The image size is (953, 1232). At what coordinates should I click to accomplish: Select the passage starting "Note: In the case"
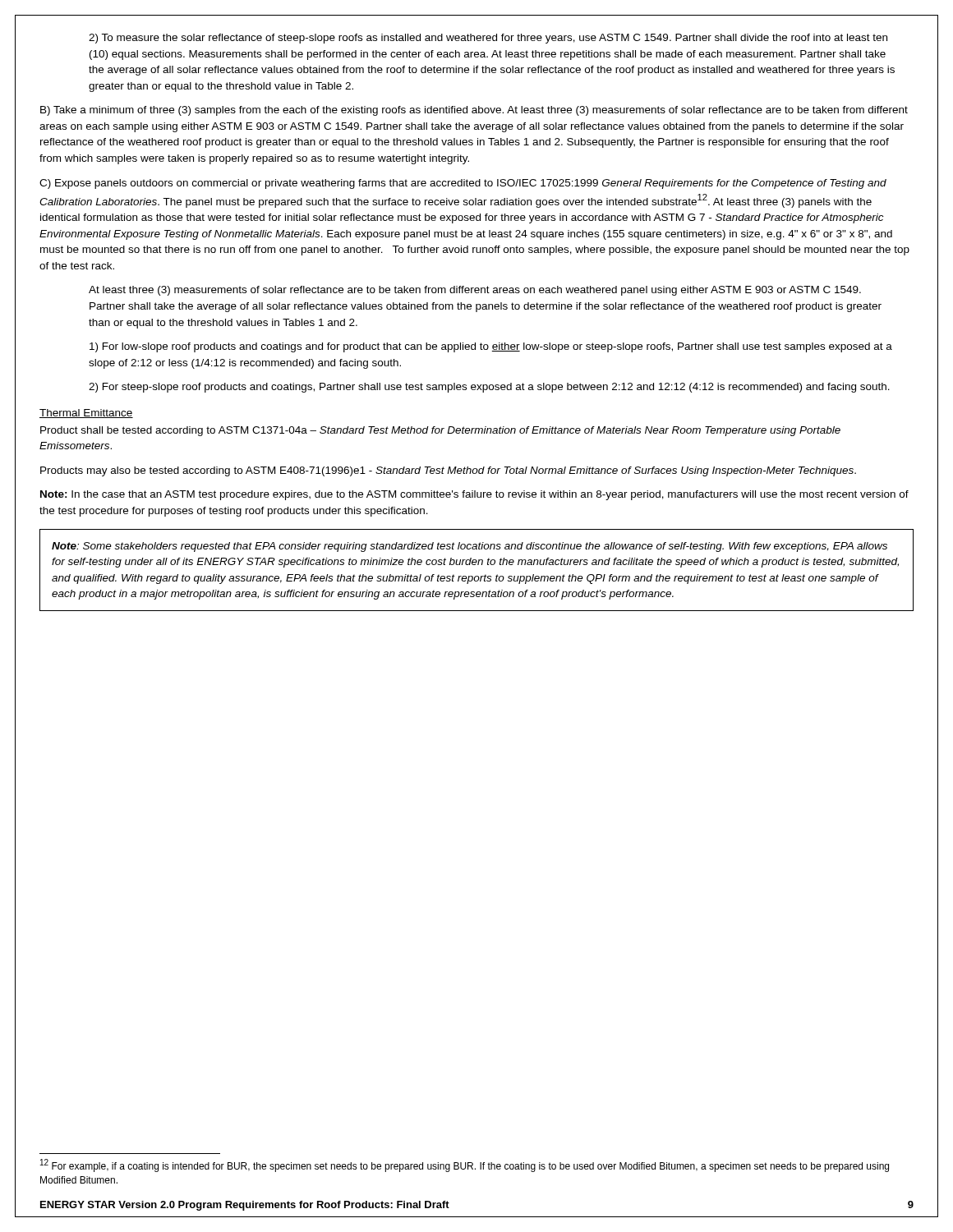coord(474,502)
